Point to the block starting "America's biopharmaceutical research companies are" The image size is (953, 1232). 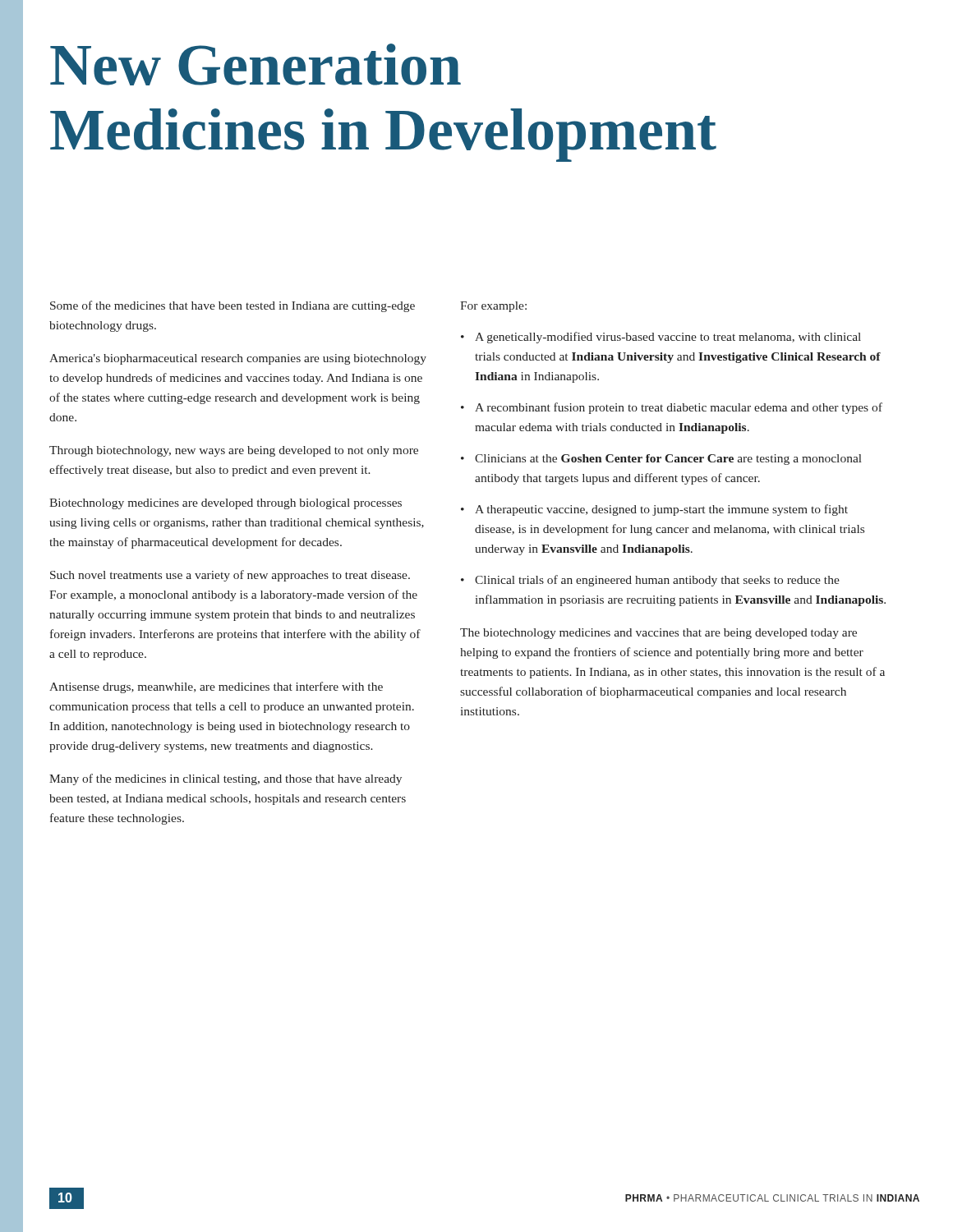point(238,388)
